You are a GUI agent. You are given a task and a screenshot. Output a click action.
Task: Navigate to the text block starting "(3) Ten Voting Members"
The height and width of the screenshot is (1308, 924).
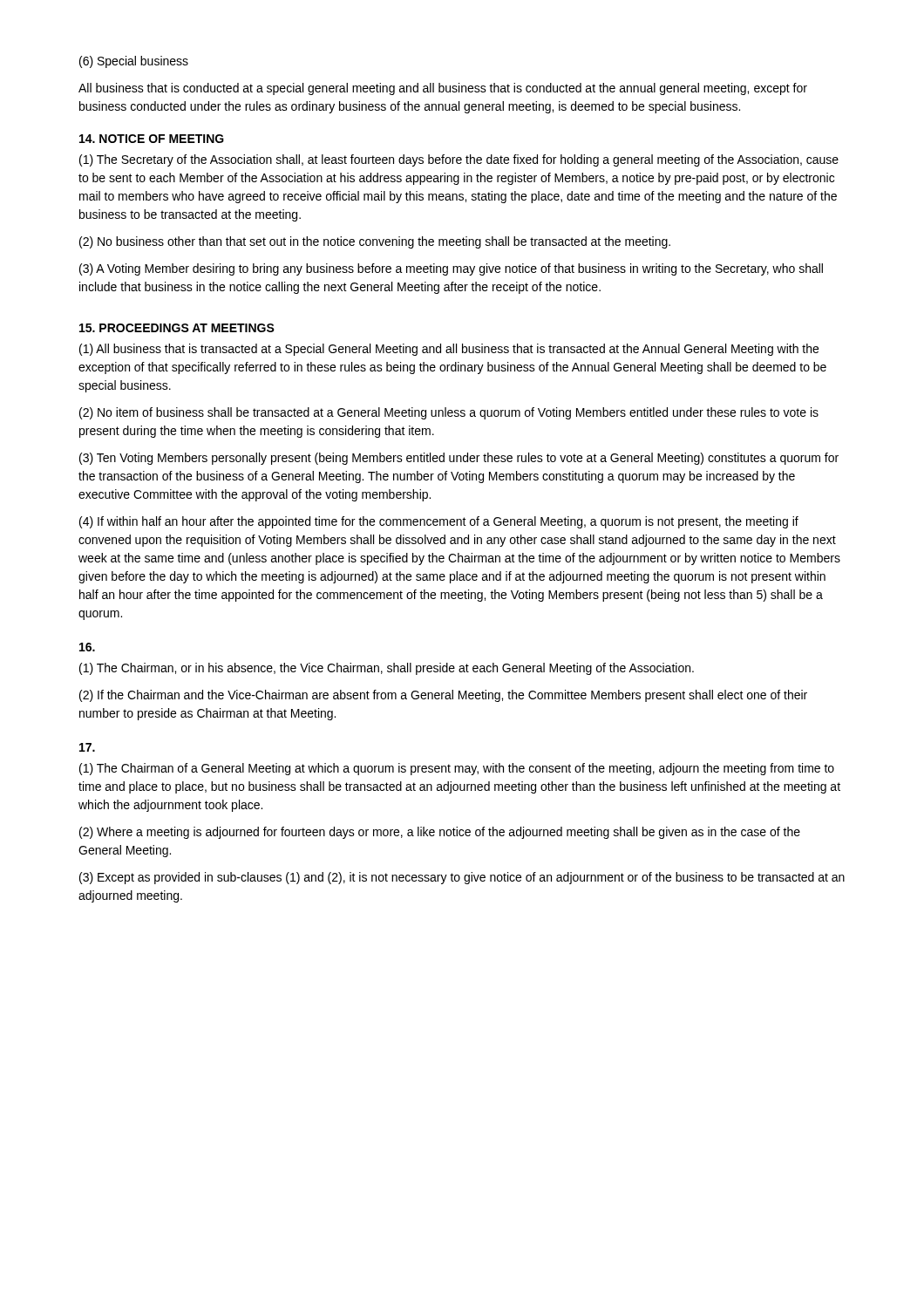tap(459, 476)
